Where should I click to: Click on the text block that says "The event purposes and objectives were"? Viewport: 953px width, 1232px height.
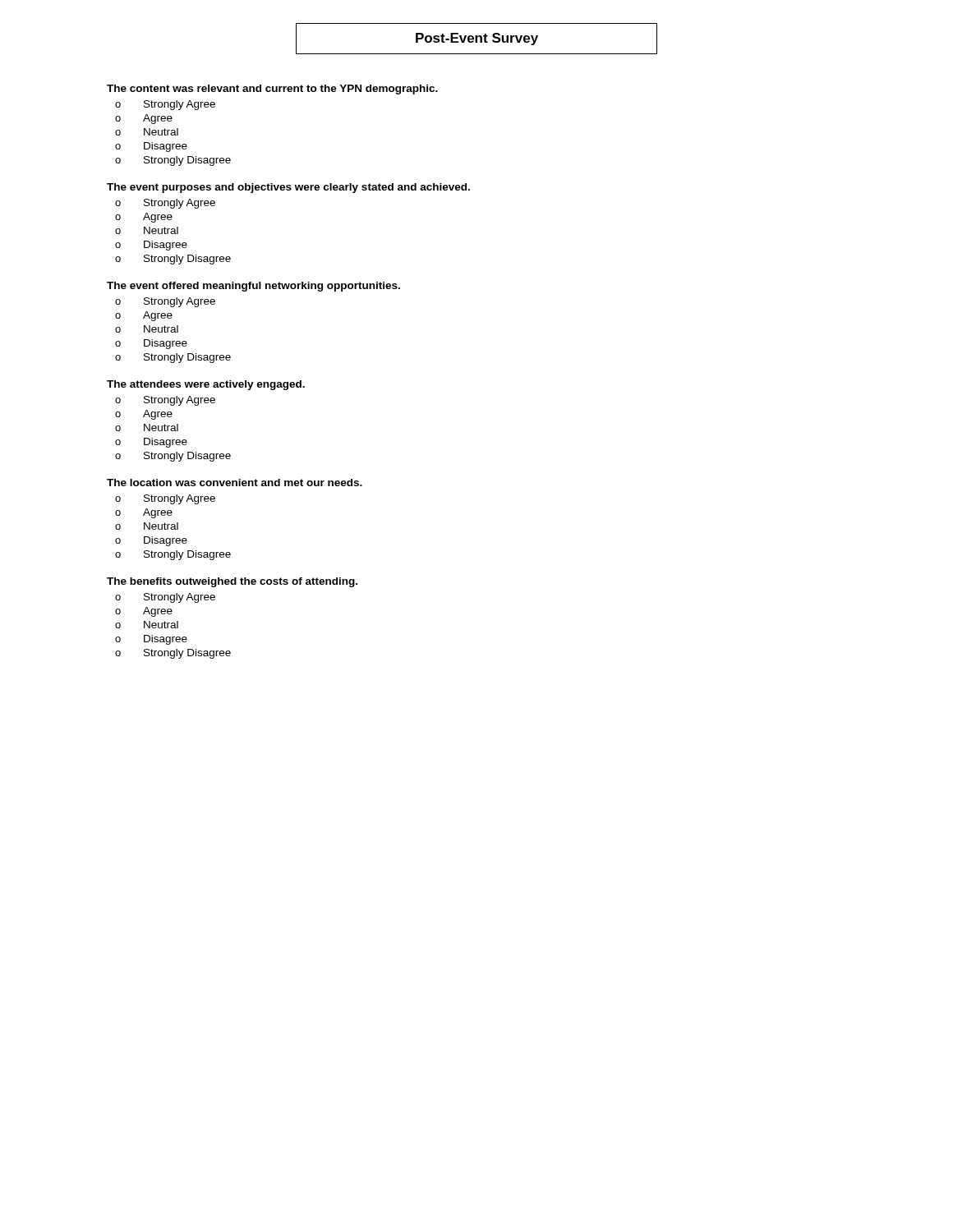tap(289, 187)
